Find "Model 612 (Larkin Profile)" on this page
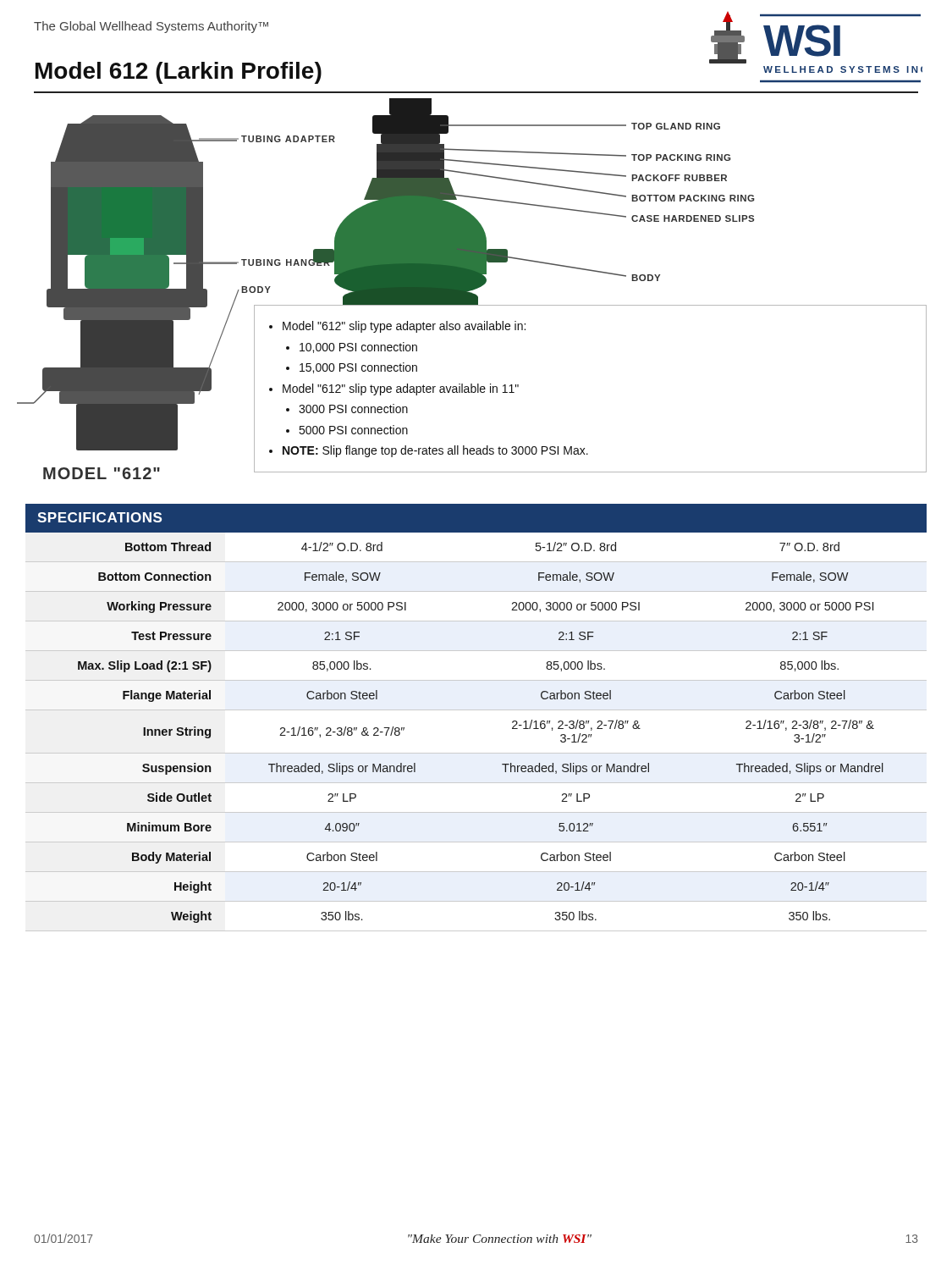952x1270 pixels. tap(178, 71)
